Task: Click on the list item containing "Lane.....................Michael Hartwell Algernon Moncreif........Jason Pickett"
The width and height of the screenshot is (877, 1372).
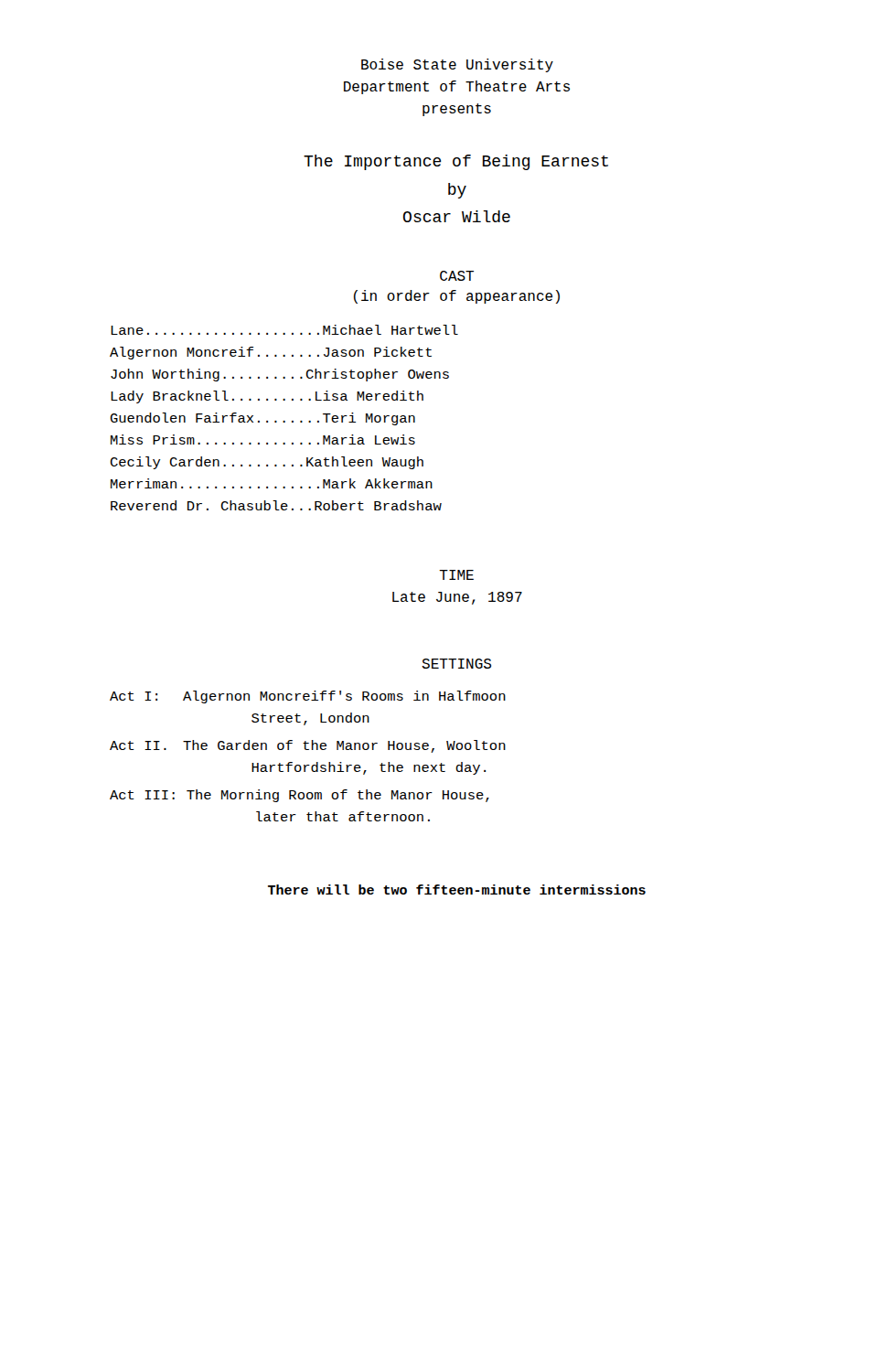Action: point(284,330)
